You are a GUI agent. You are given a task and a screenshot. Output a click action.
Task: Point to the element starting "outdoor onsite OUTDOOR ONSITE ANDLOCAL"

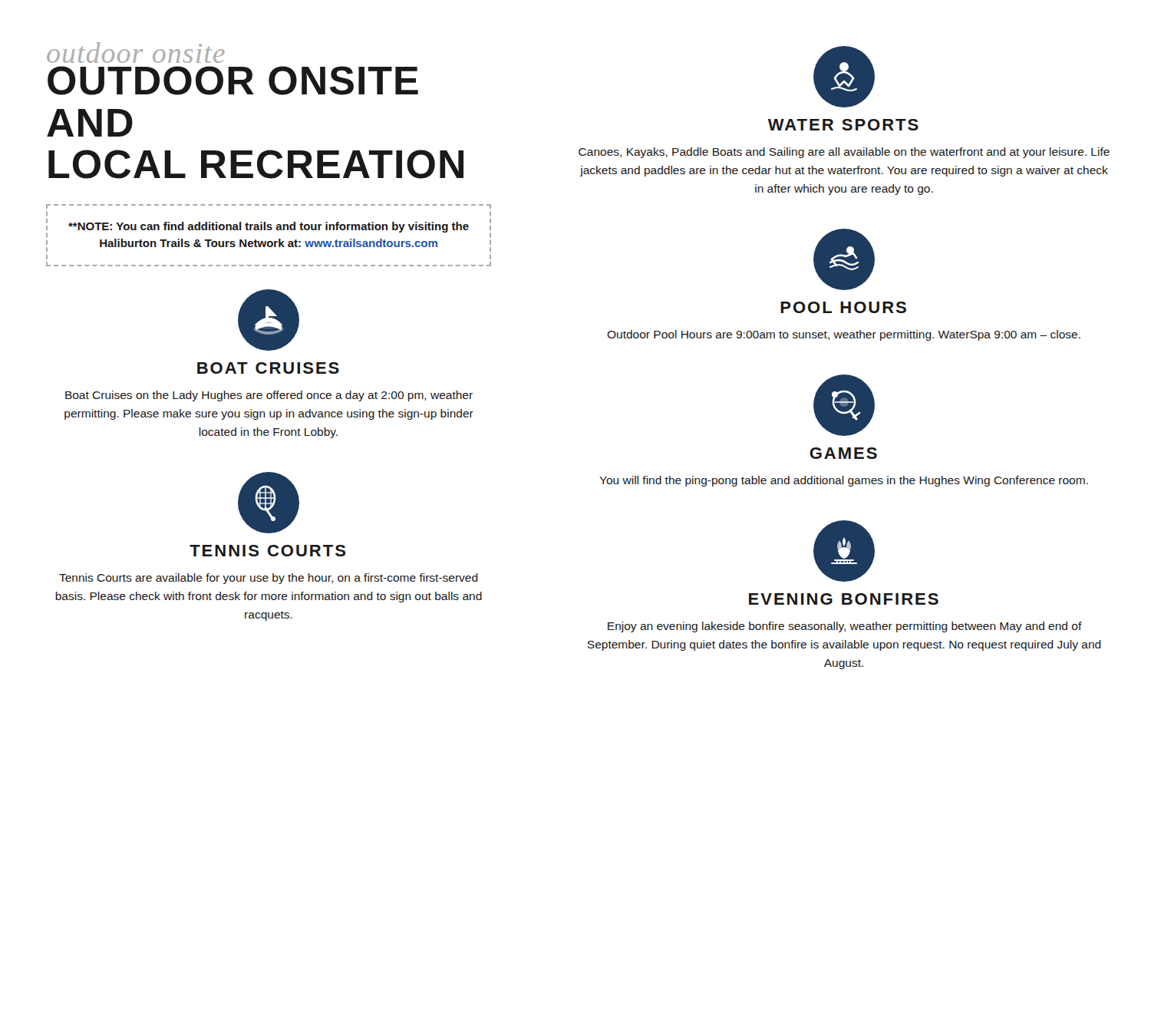pos(136,53)
